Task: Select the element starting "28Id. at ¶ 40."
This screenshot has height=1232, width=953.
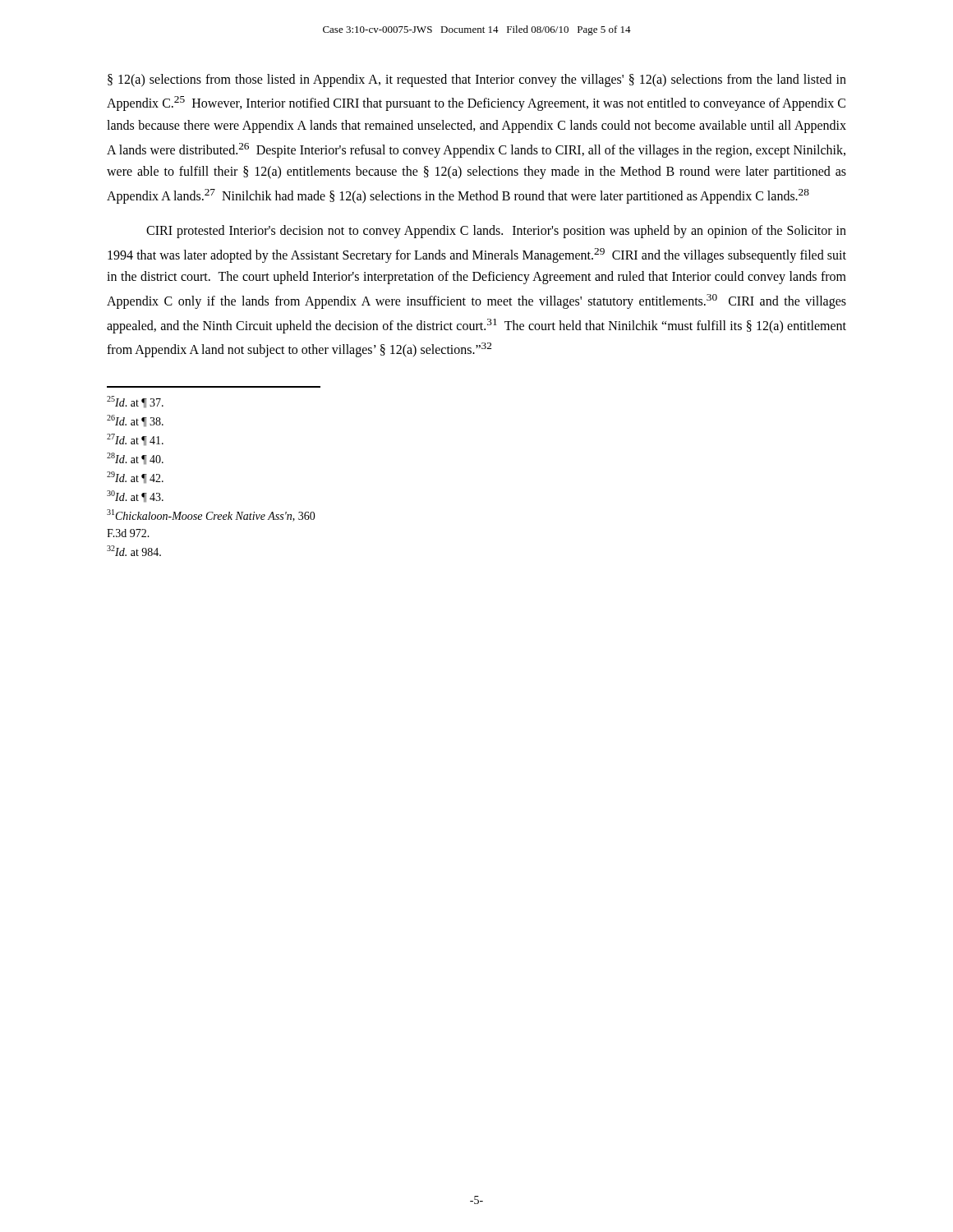Action: click(135, 458)
